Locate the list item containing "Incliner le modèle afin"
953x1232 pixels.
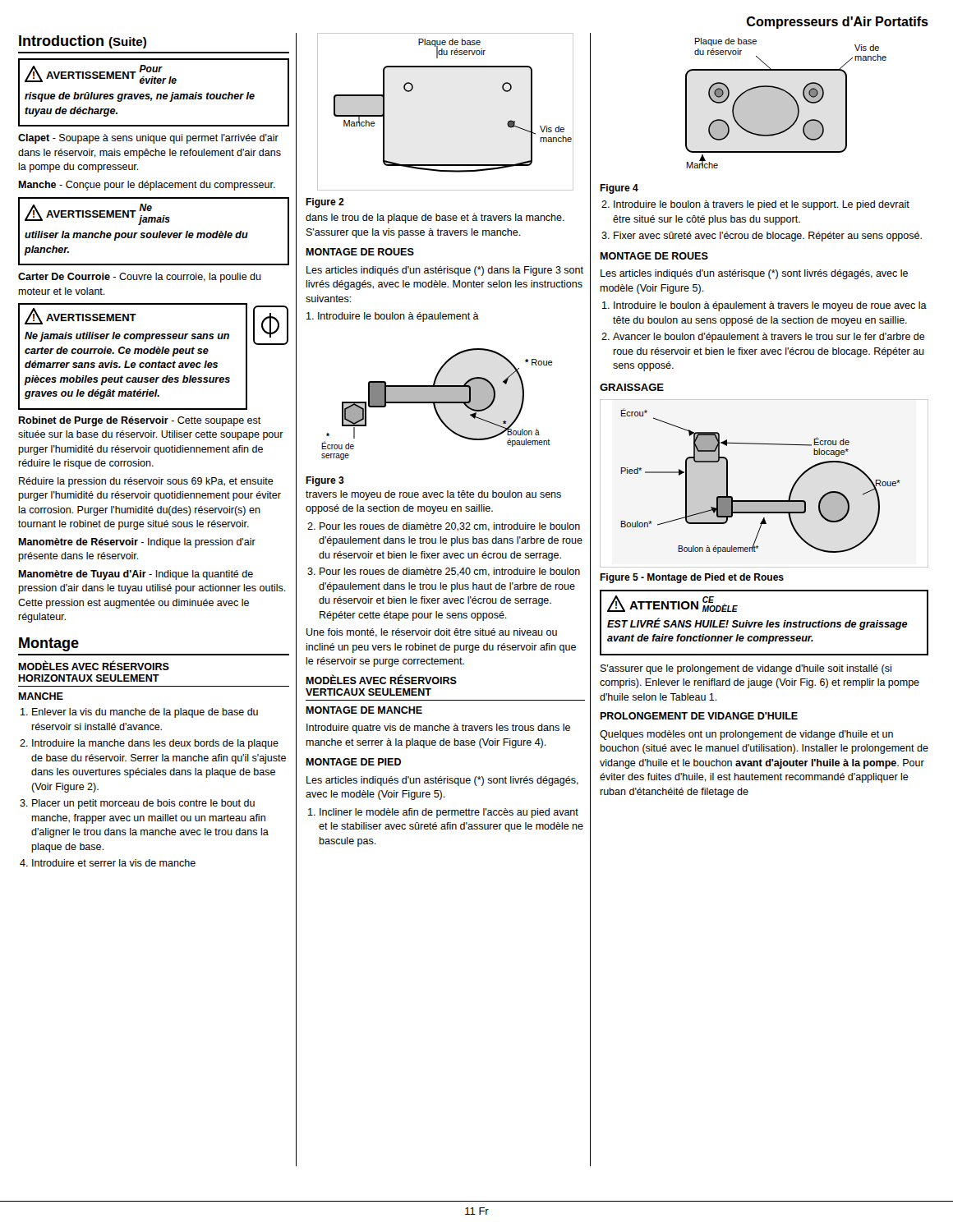click(x=452, y=827)
